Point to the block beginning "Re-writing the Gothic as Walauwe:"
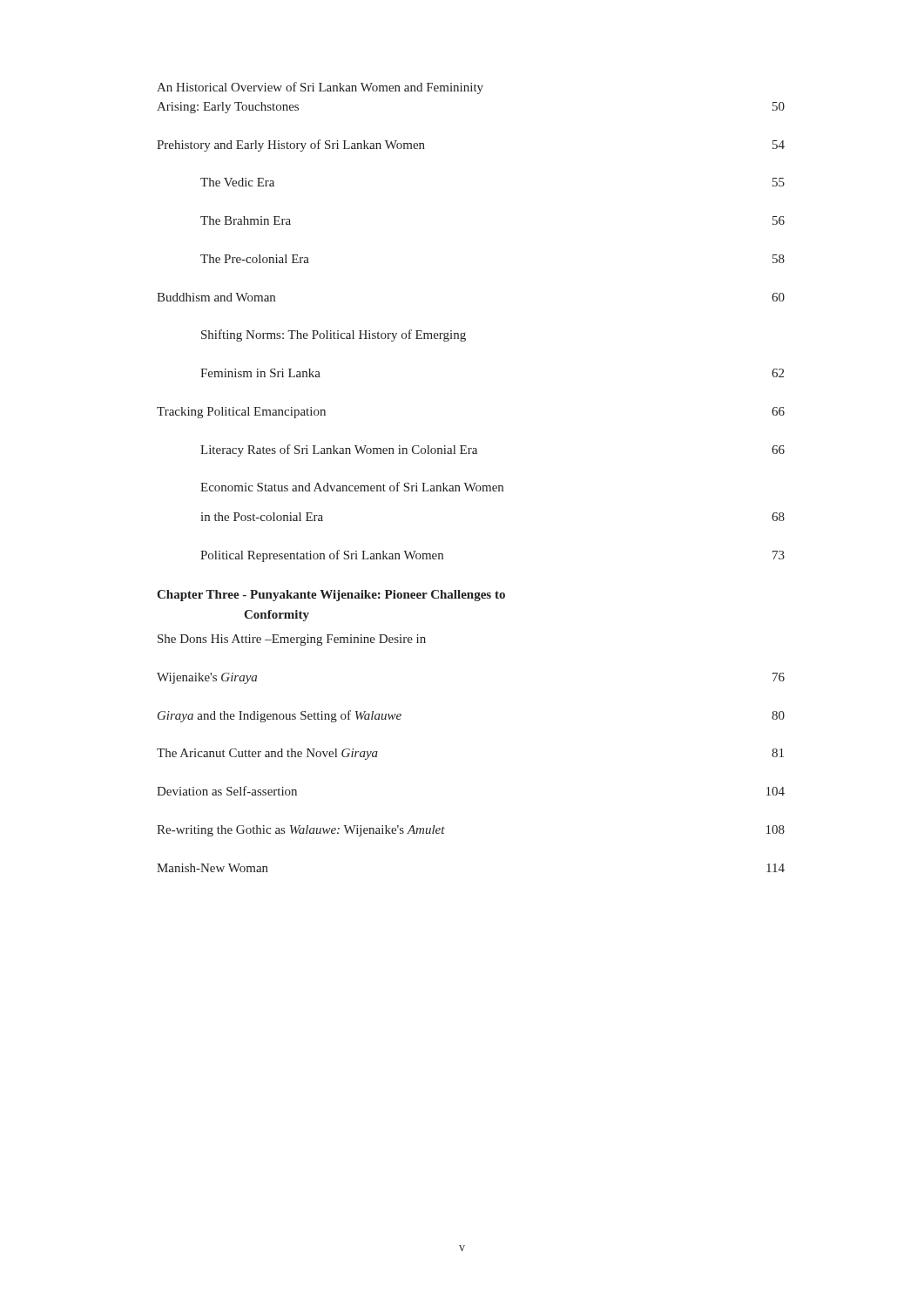This screenshot has height=1307, width=924. [297, 831]
